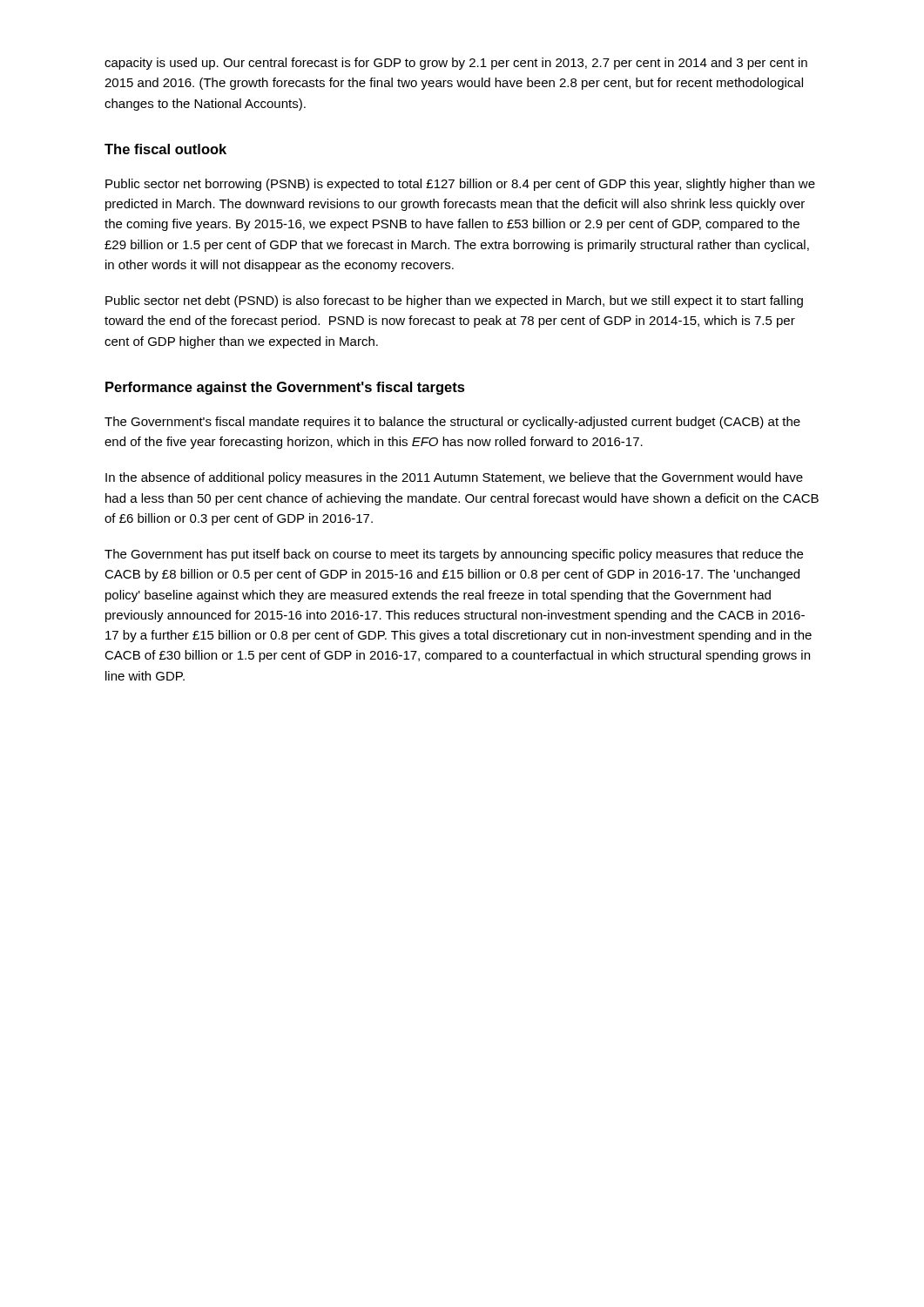Locate the text block containing "In the absence of additional policy measures"
Viewport: 924px width, 1307px height.
[x=462, y=498]
